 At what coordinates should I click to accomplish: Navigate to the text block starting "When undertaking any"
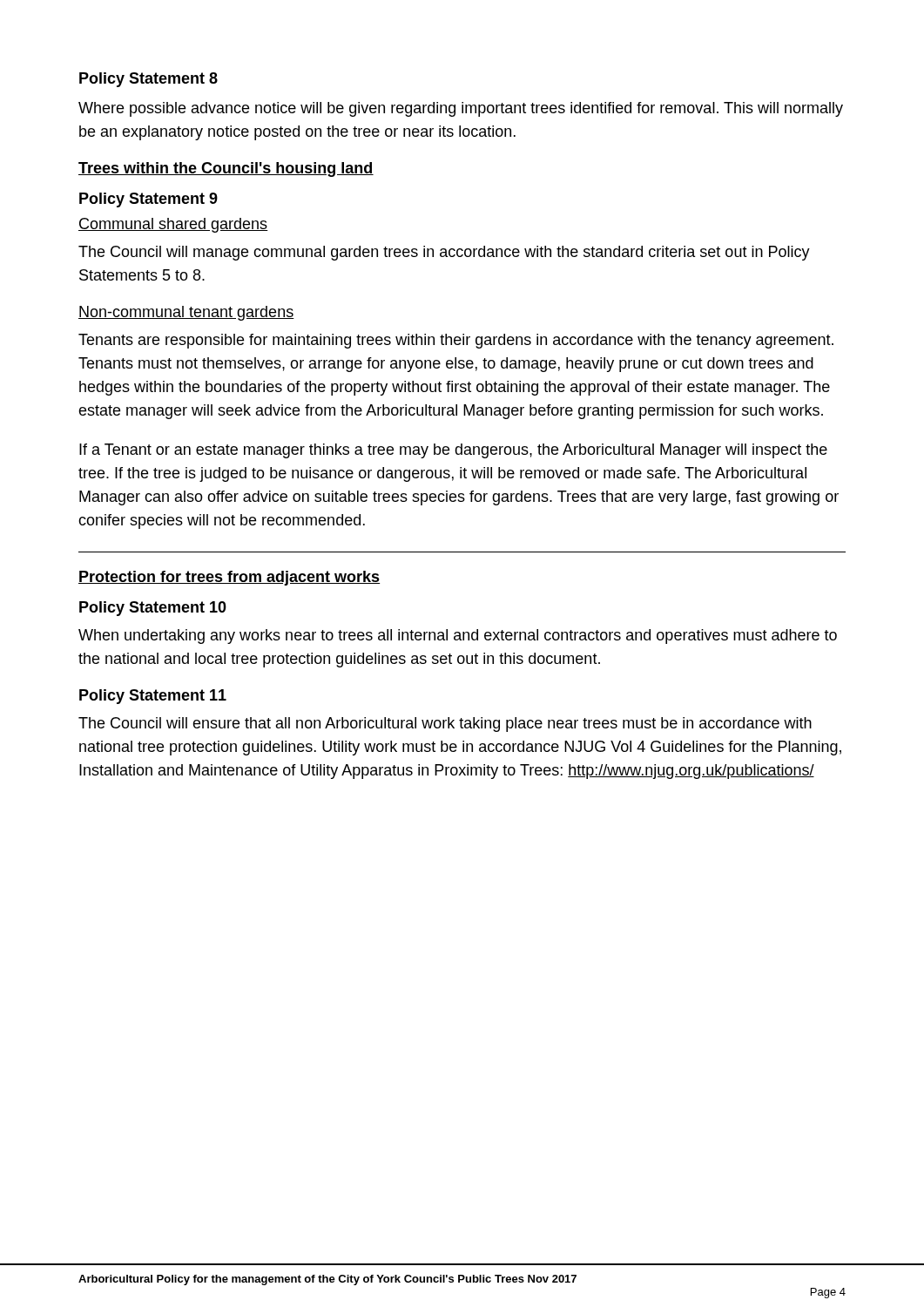pos(458,647)
